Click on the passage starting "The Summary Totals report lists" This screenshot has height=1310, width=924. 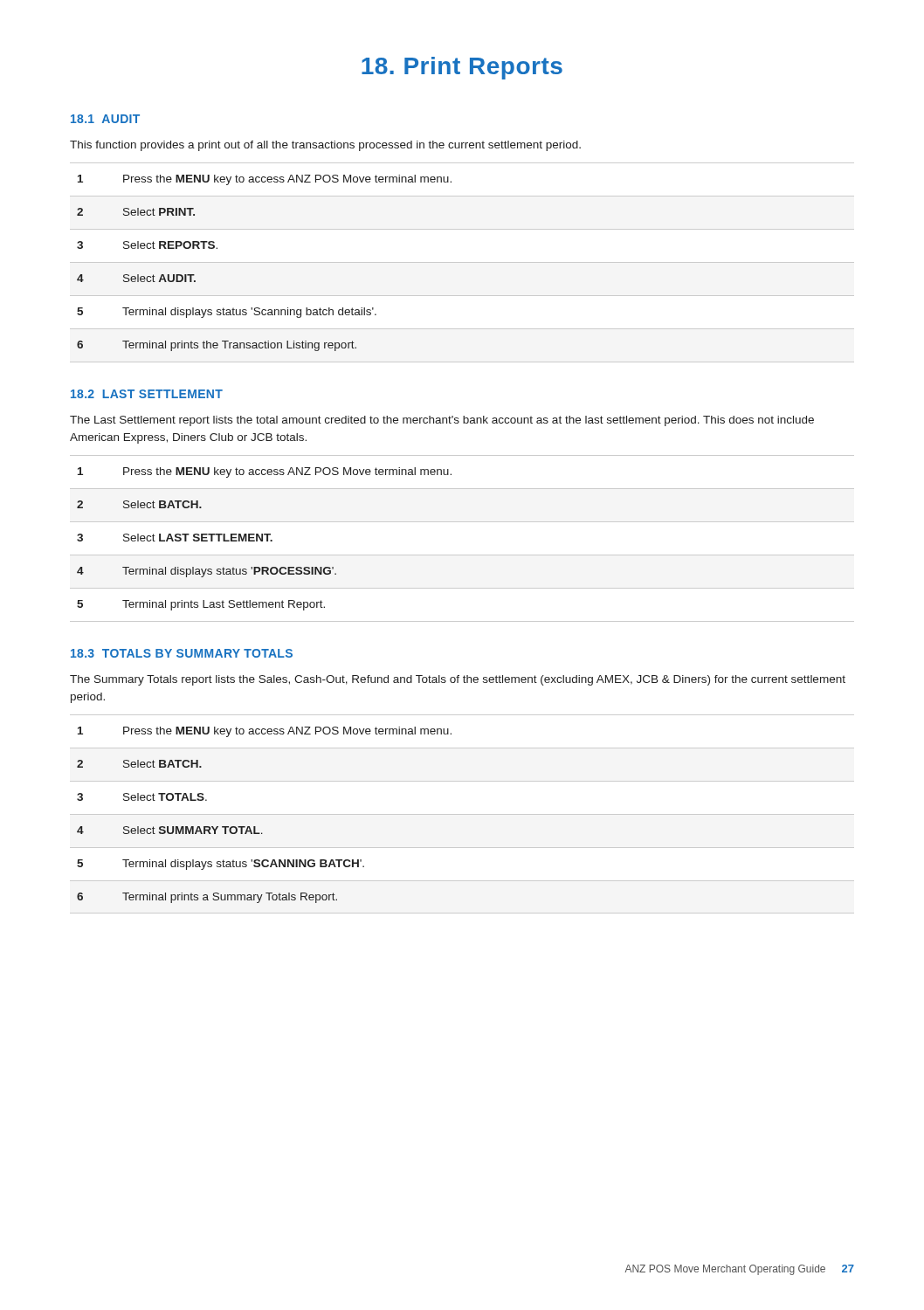coord(458,687)
